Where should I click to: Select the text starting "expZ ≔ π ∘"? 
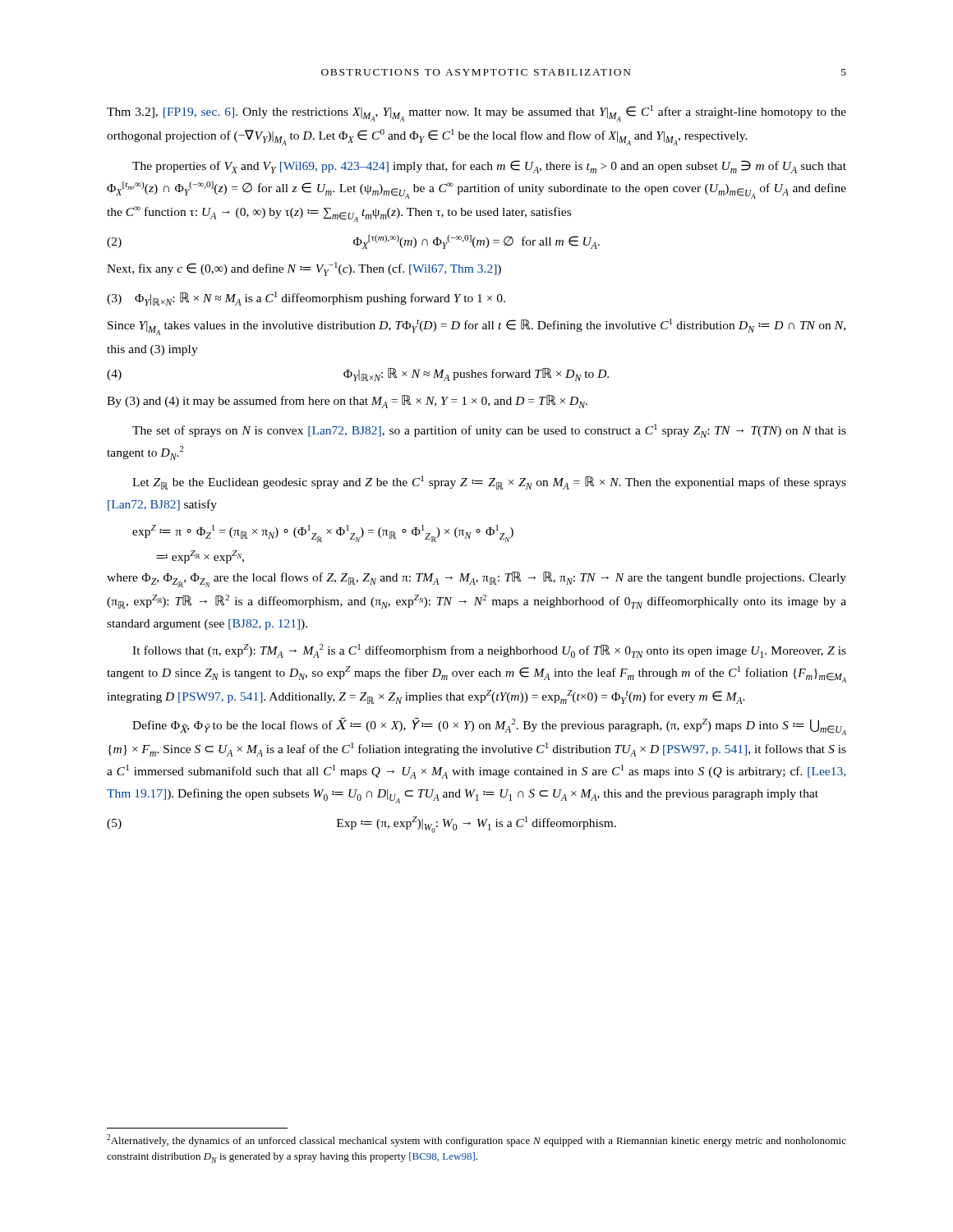pos(489,544)
